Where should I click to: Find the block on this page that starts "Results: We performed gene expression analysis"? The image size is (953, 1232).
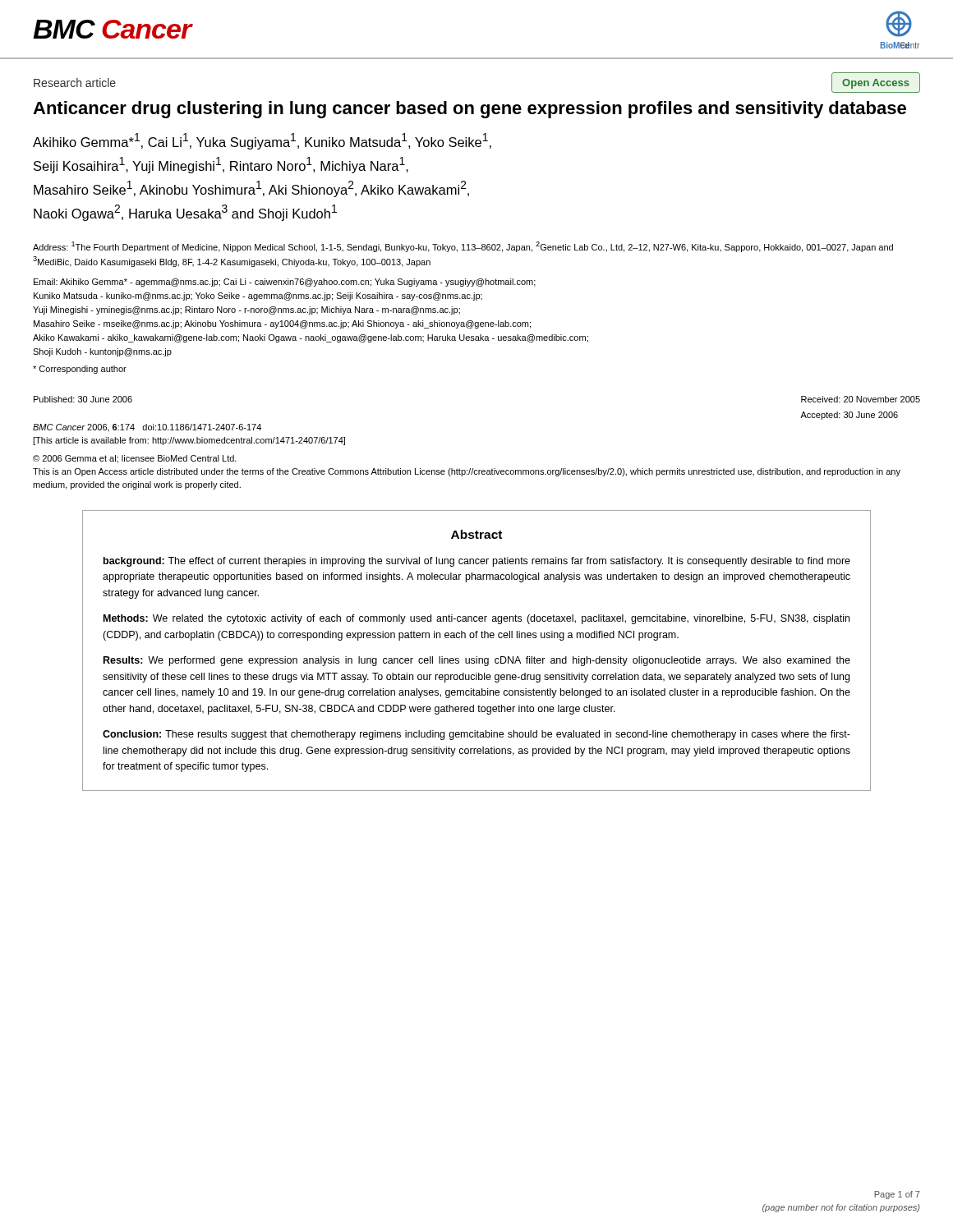476,684
